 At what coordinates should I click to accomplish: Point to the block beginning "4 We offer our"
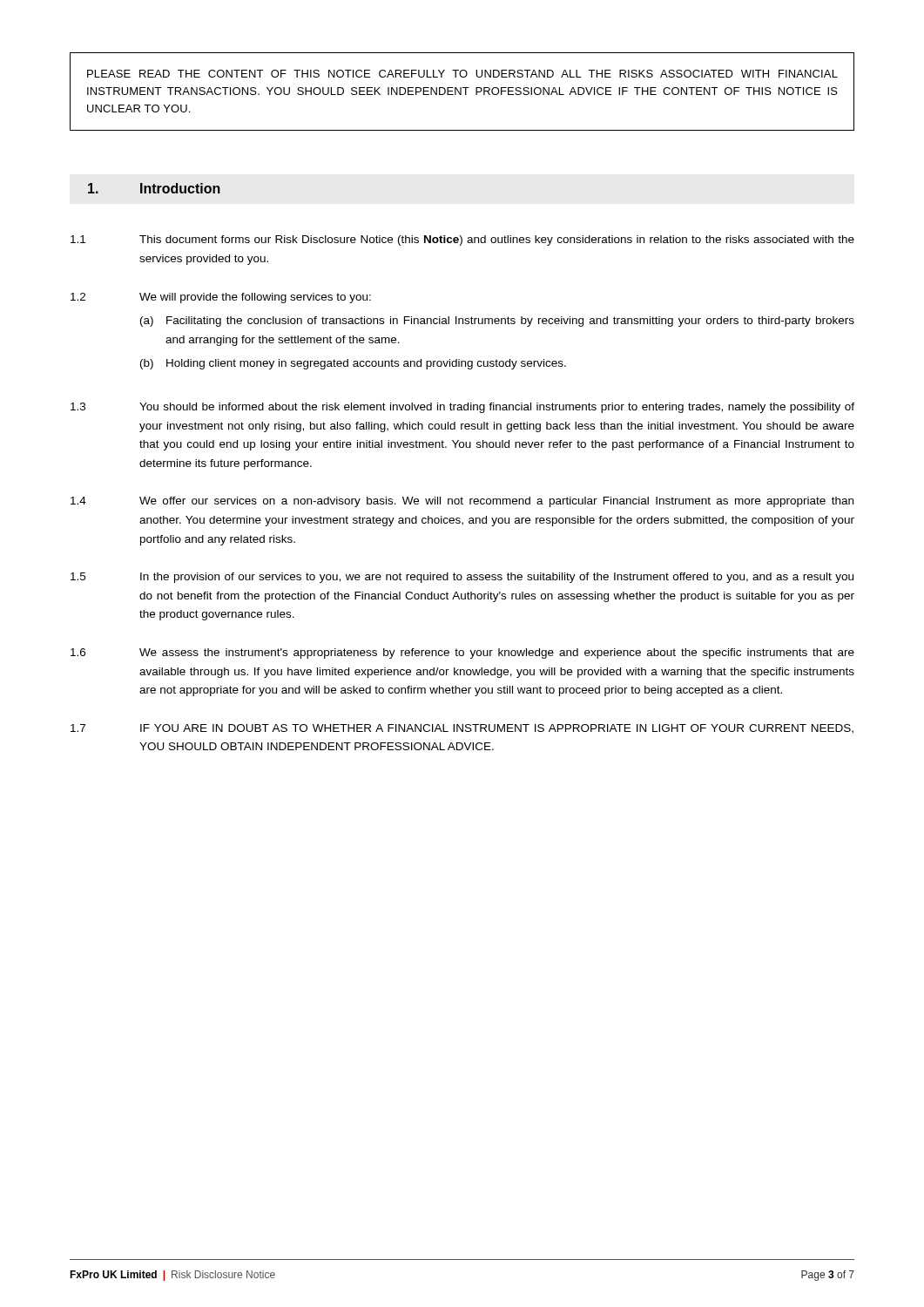pyautogui.click(x=462, y=520)
